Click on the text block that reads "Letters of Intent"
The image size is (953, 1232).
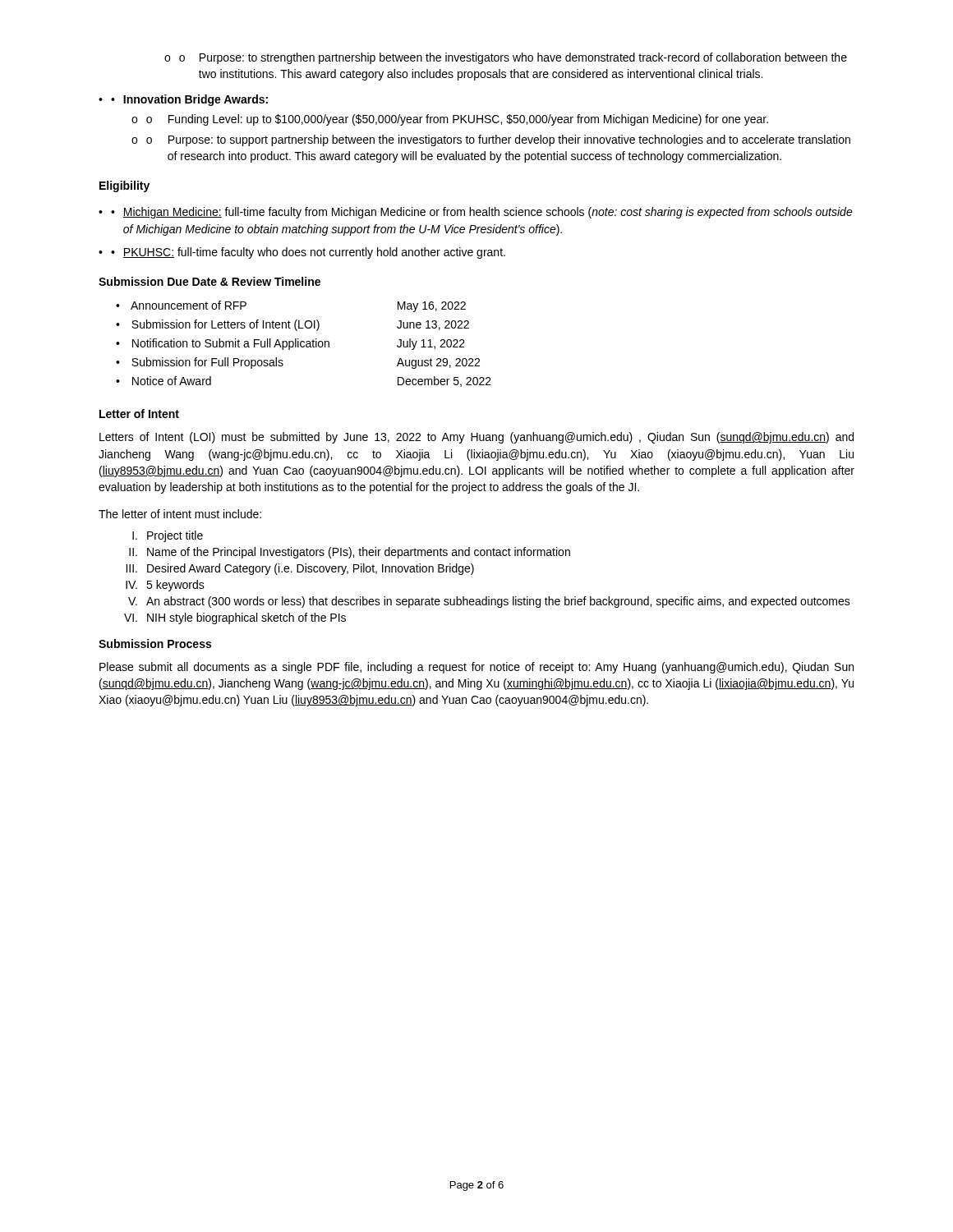476,462
